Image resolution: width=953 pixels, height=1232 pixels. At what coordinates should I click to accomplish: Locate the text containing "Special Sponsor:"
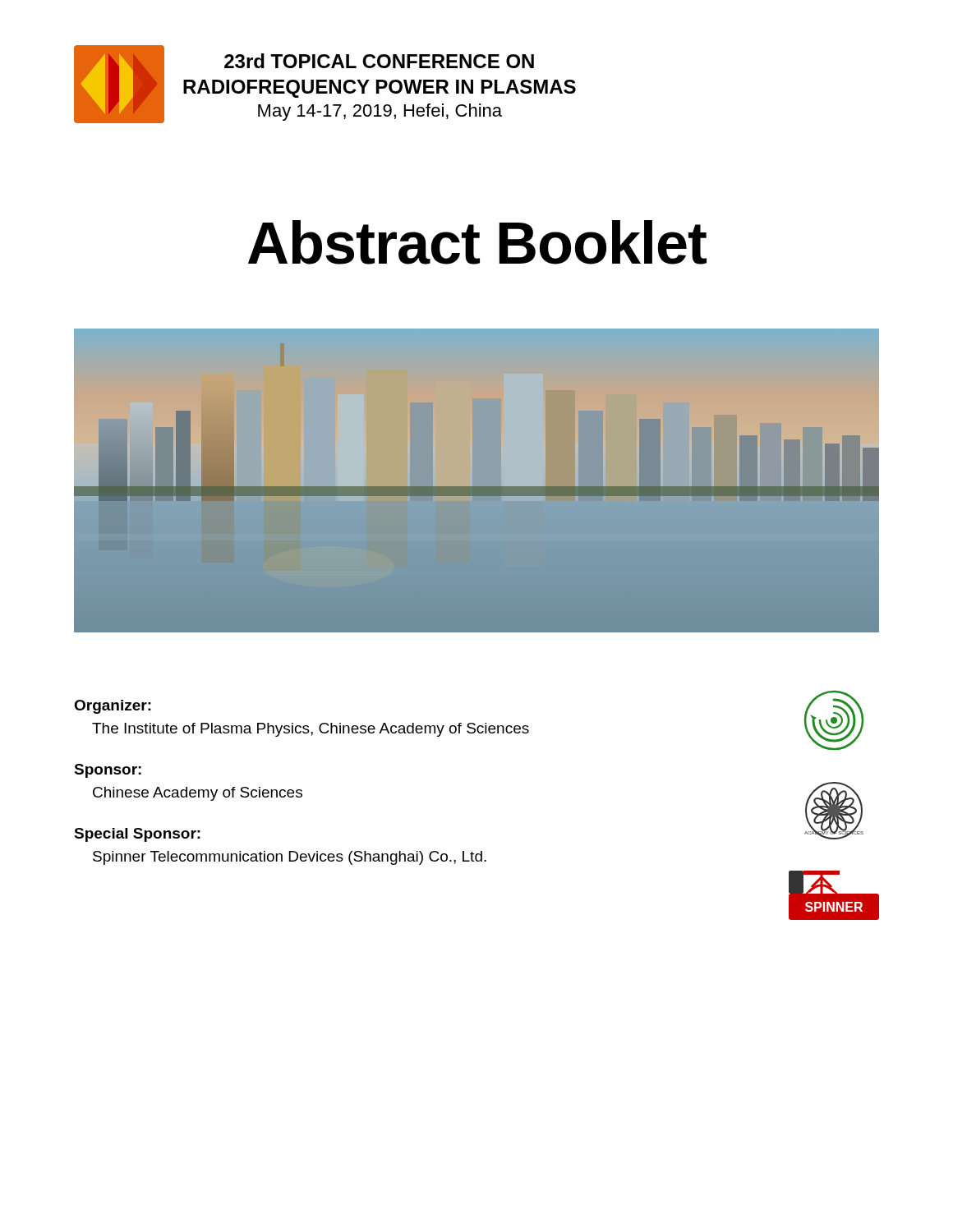point(138,833)
